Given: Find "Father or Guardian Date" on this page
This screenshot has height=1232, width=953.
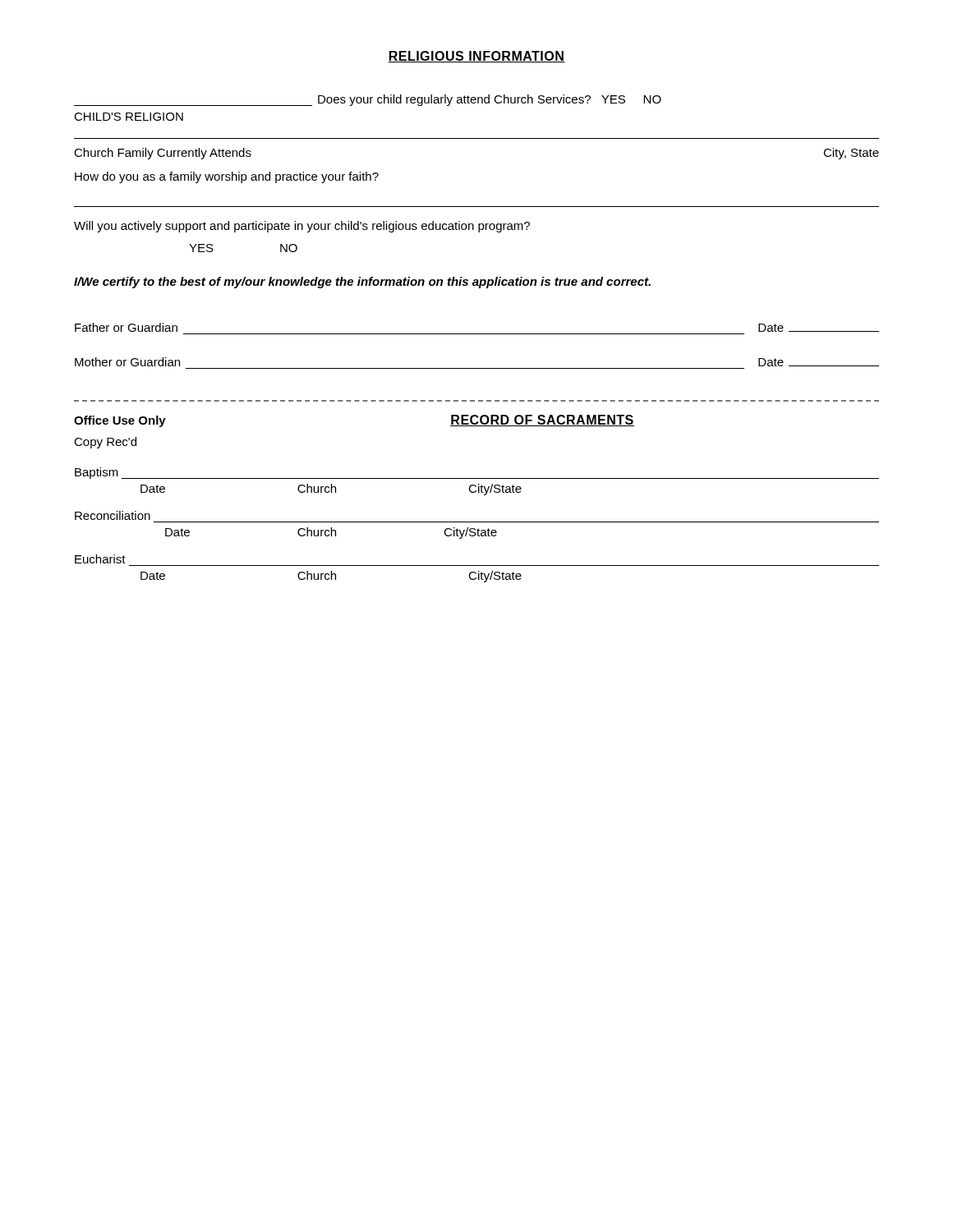Looking at the screenshot, I should tap(476, 325).
